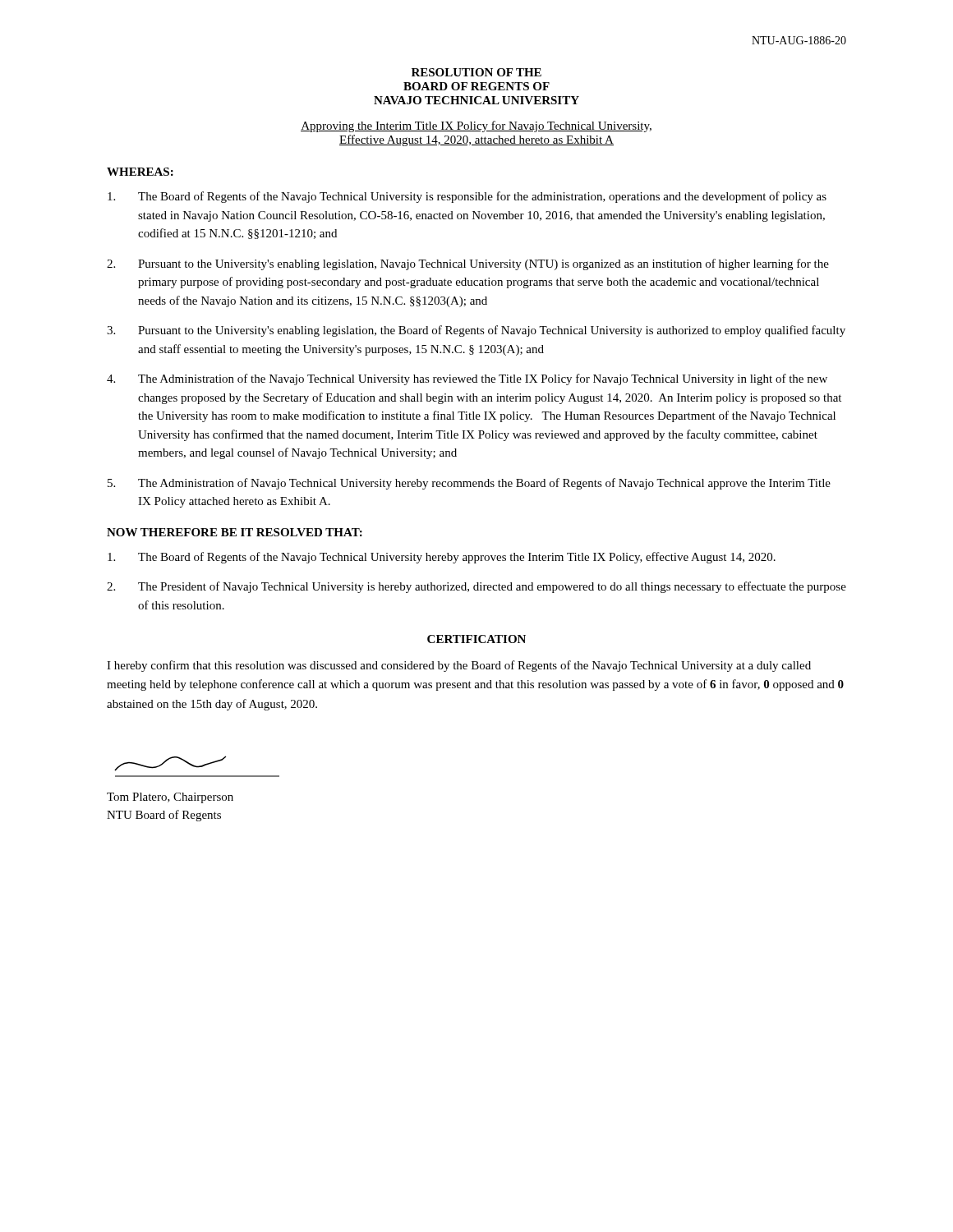Viewport: 953px width, 1232px height.
Task: Locate the title
Action: pyautogui.click(x=476, y=87)
